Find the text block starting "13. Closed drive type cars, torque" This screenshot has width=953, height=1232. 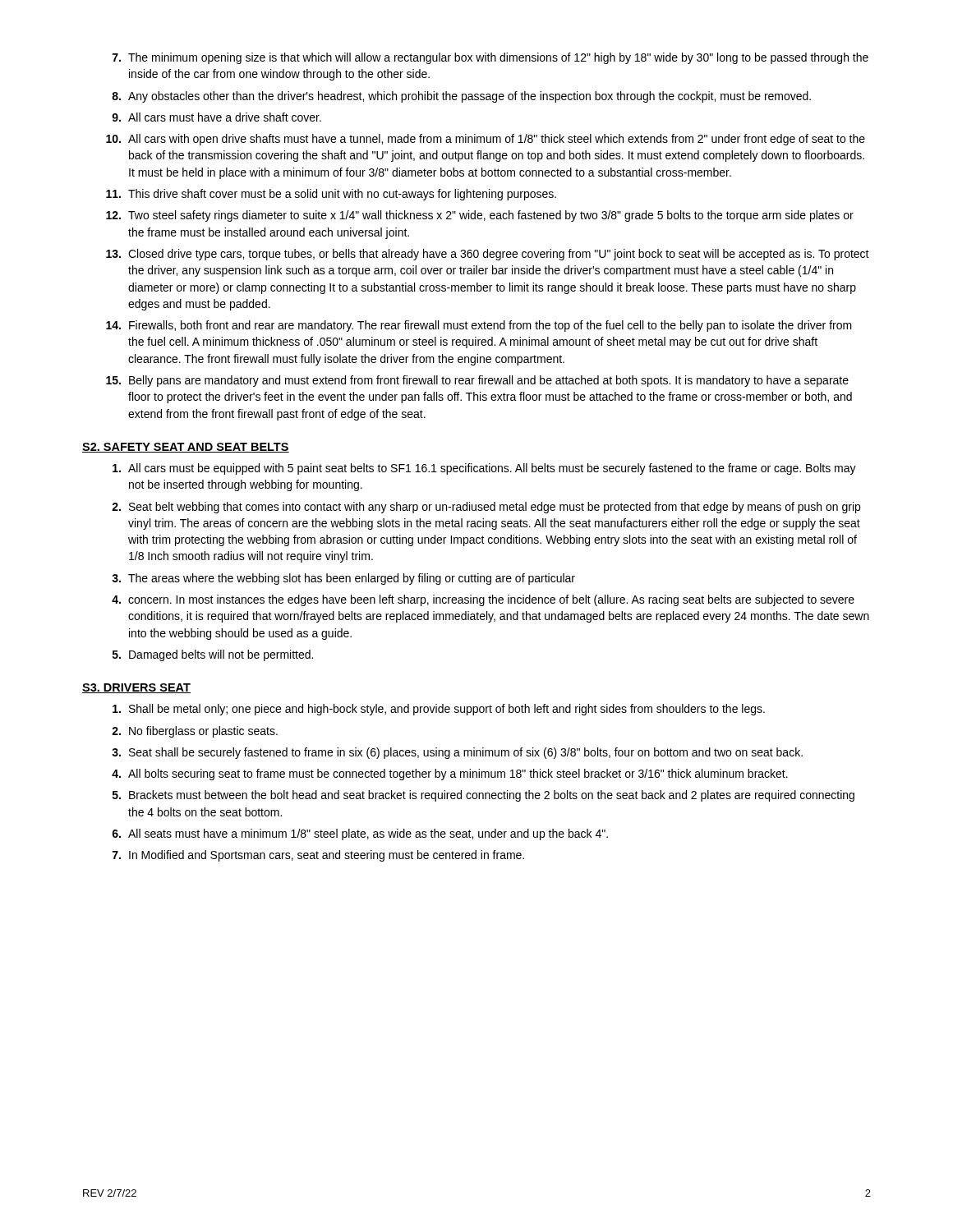click(476, 279)
